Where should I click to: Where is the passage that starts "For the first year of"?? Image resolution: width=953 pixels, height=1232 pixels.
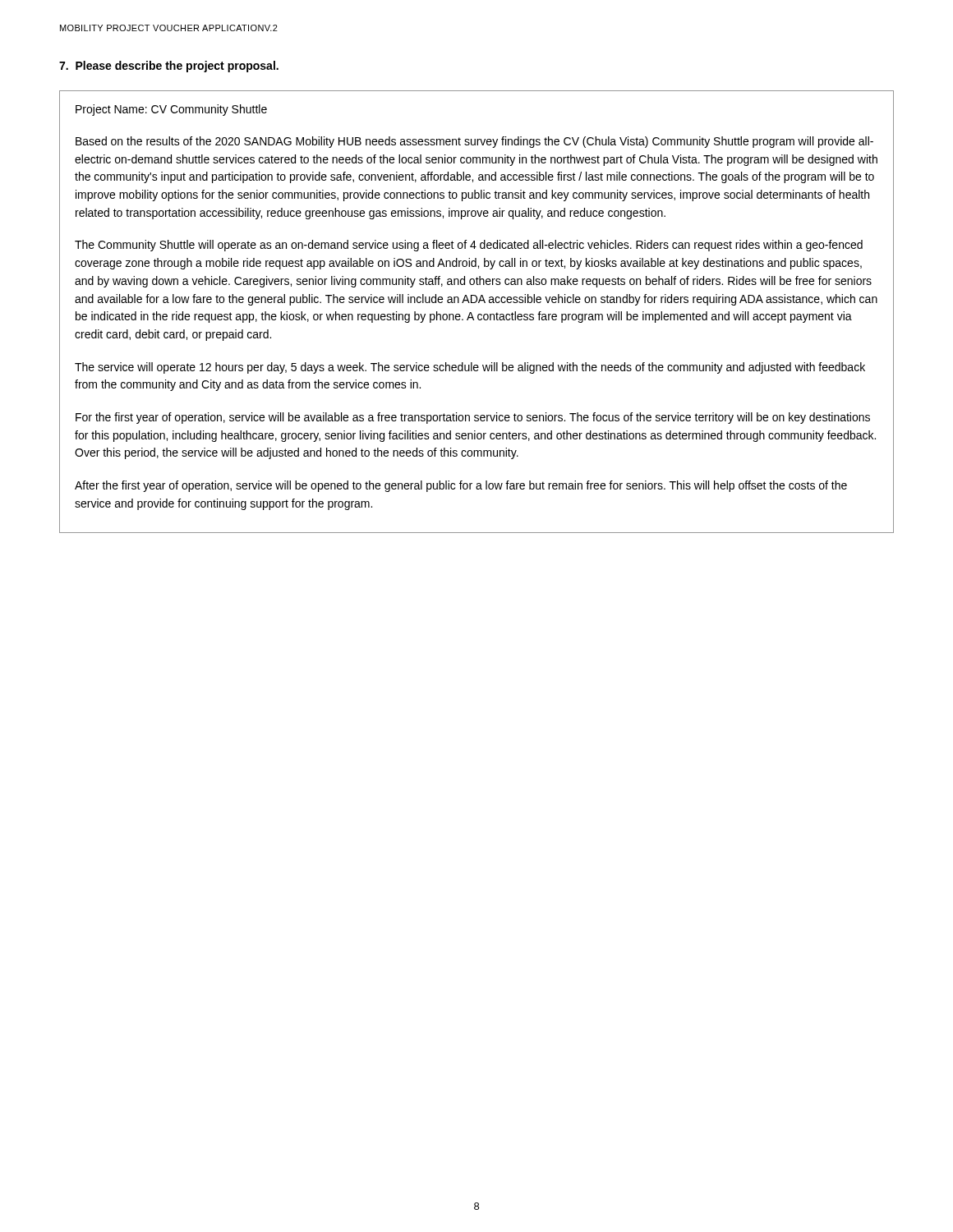pos(476,435)
